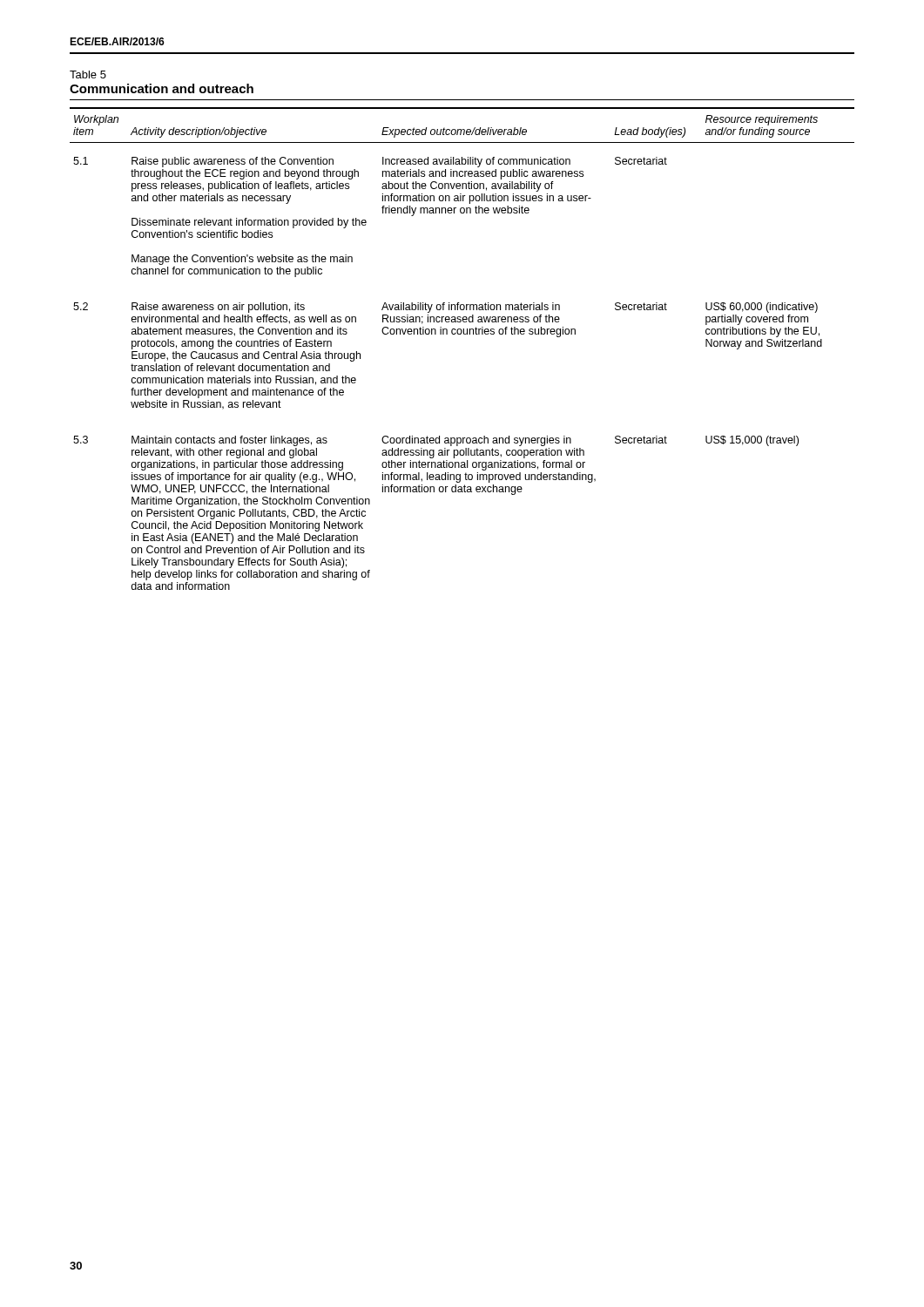The image size is (924, 1307).
Task: Find a table
Action: tap(462, 352)
